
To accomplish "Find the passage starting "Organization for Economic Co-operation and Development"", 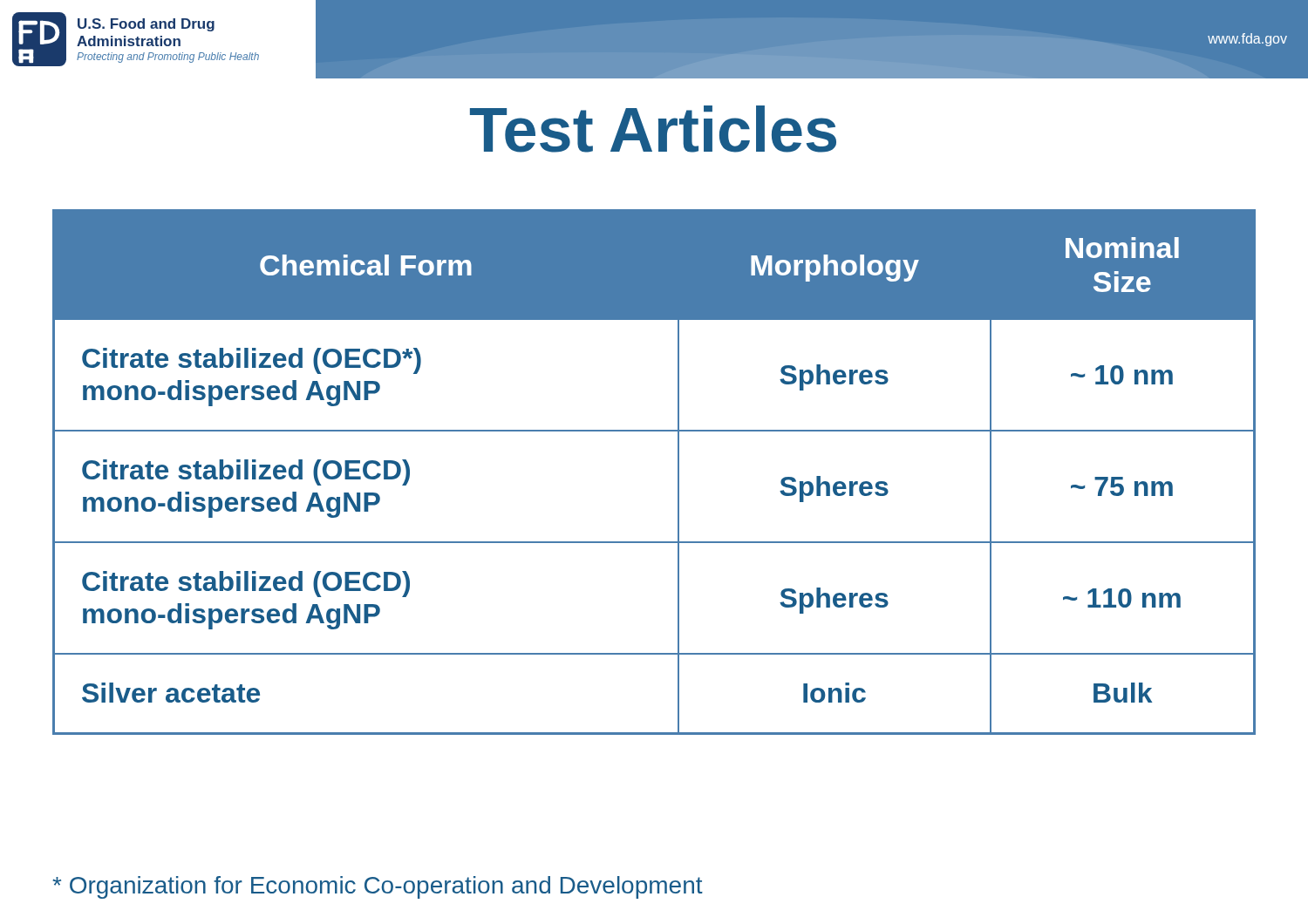I will (377, 885).
